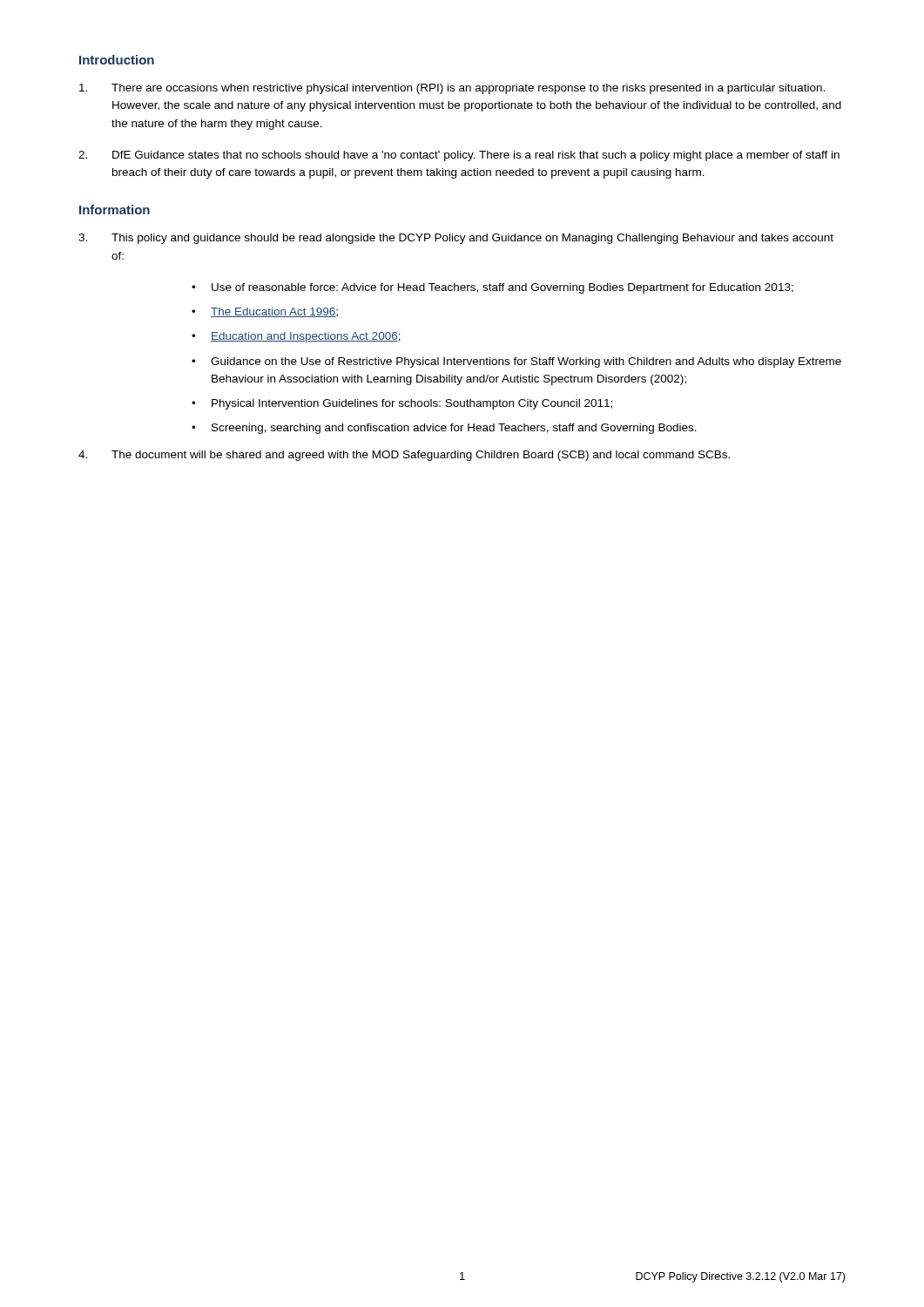Screen dimensions: 1307x924
Task: Click on the text block starting "Education and Inspections Act 2006;"
Action: pyautogui.click(x=306, y=336)
